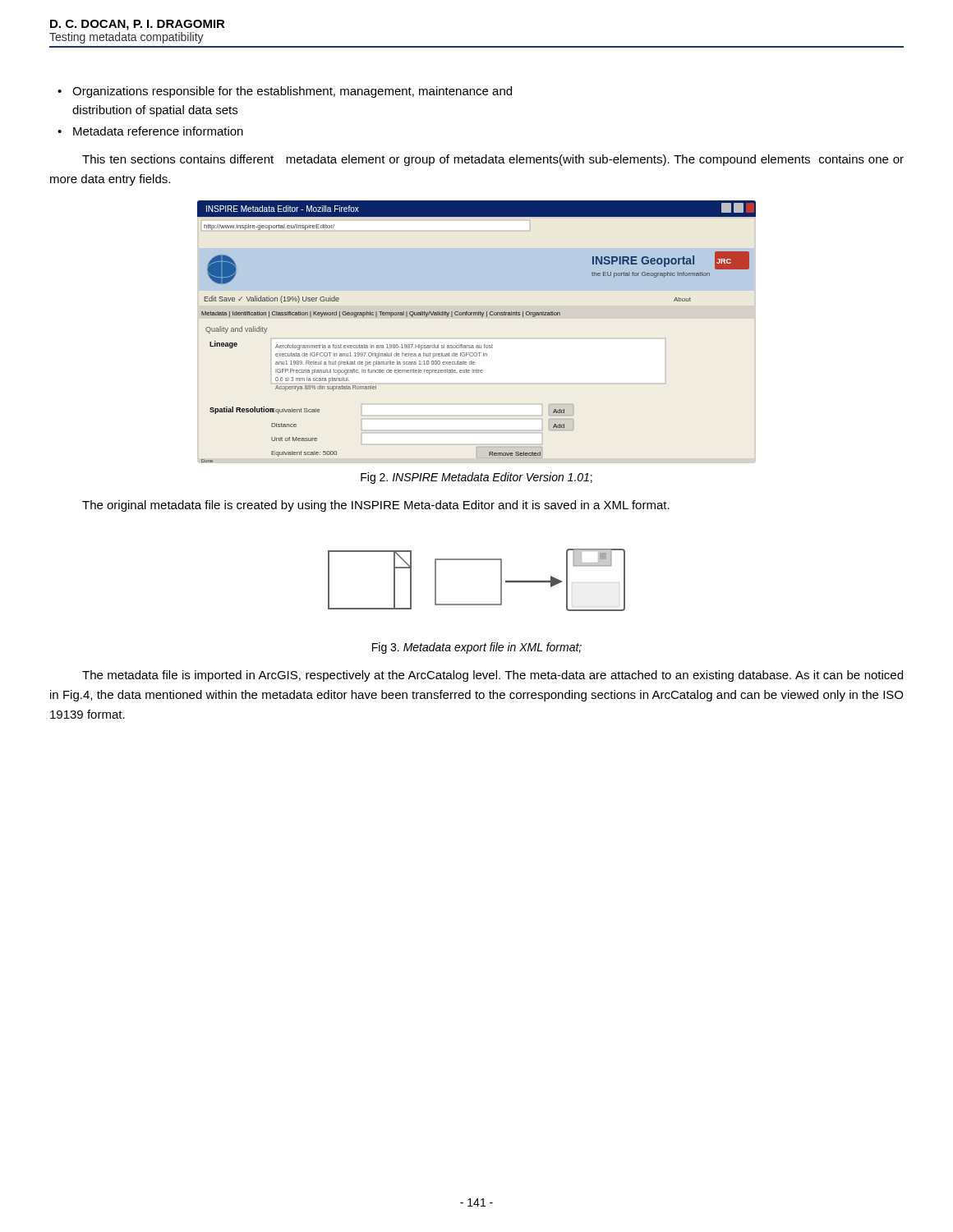The image size is (953, 1232).
Task: Click on the text block with the text "The original metadata file is created by"
Action: coord(476,505)
